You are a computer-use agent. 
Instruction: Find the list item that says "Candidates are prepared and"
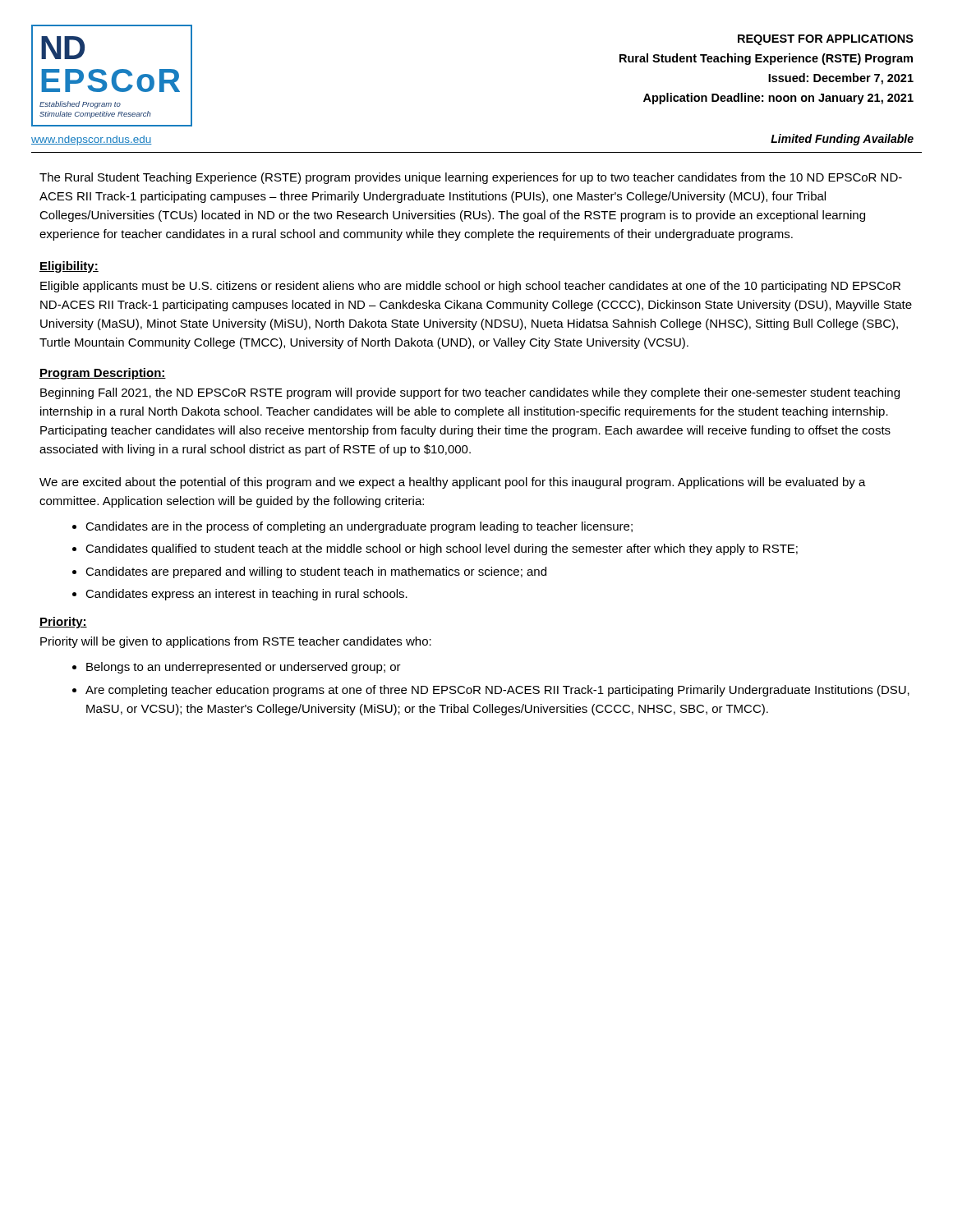coord(316,571)
